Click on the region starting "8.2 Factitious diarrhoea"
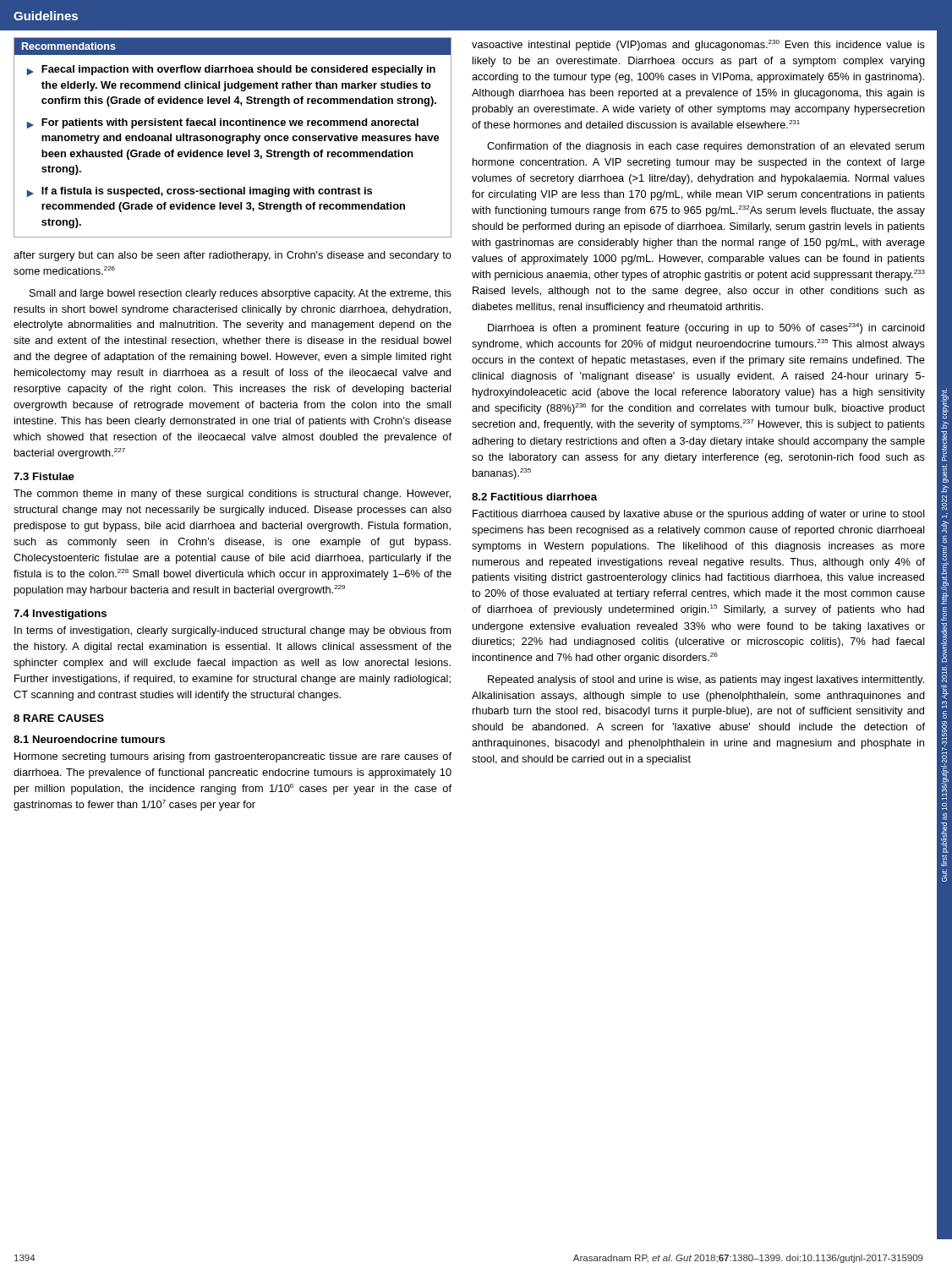 (534, 496)
